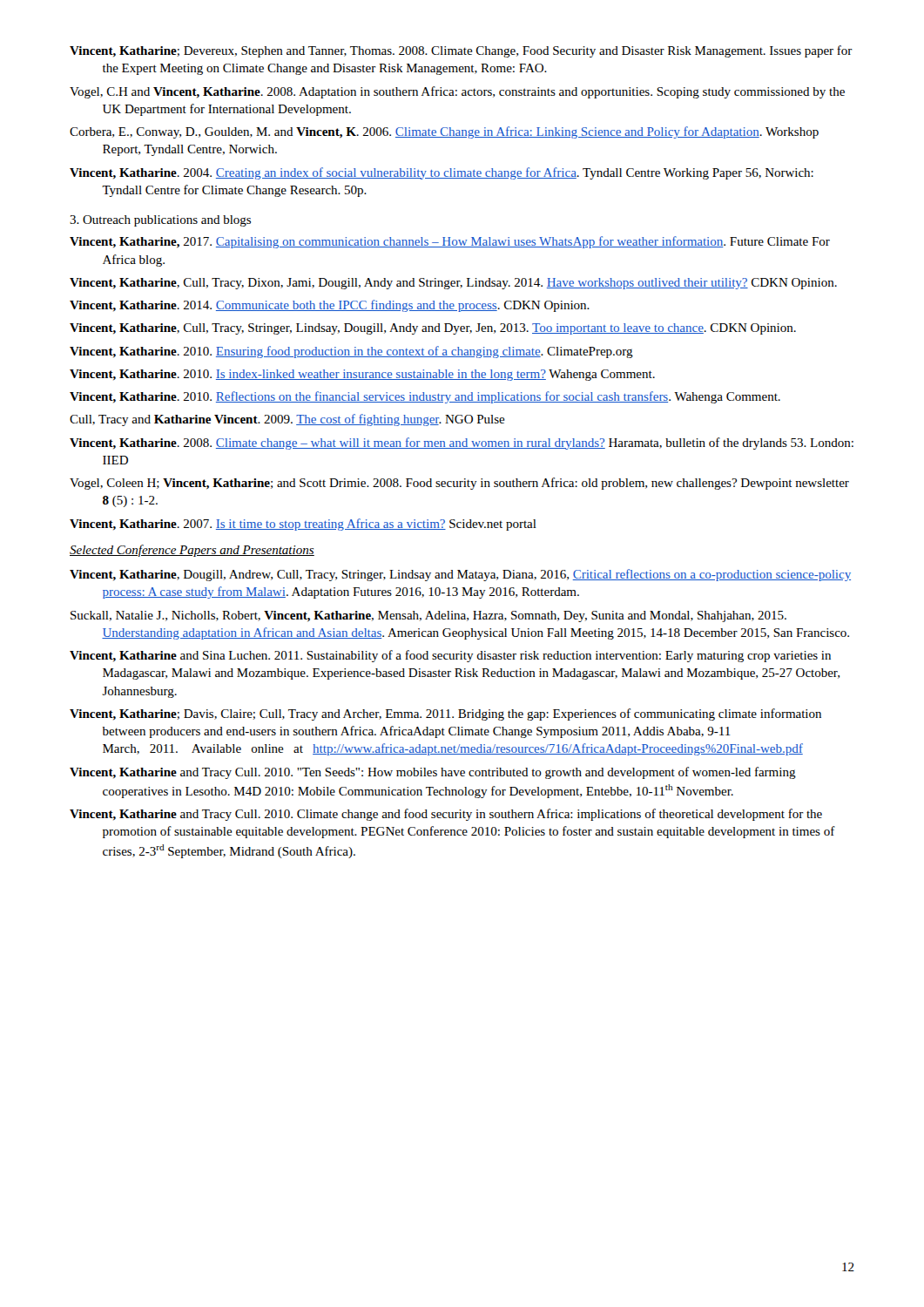The height and width of the screenshot is (1307, 924).
Task: Navigate to the text starting "Vincent, Katharine, 2017."
Action: [450, 250]
